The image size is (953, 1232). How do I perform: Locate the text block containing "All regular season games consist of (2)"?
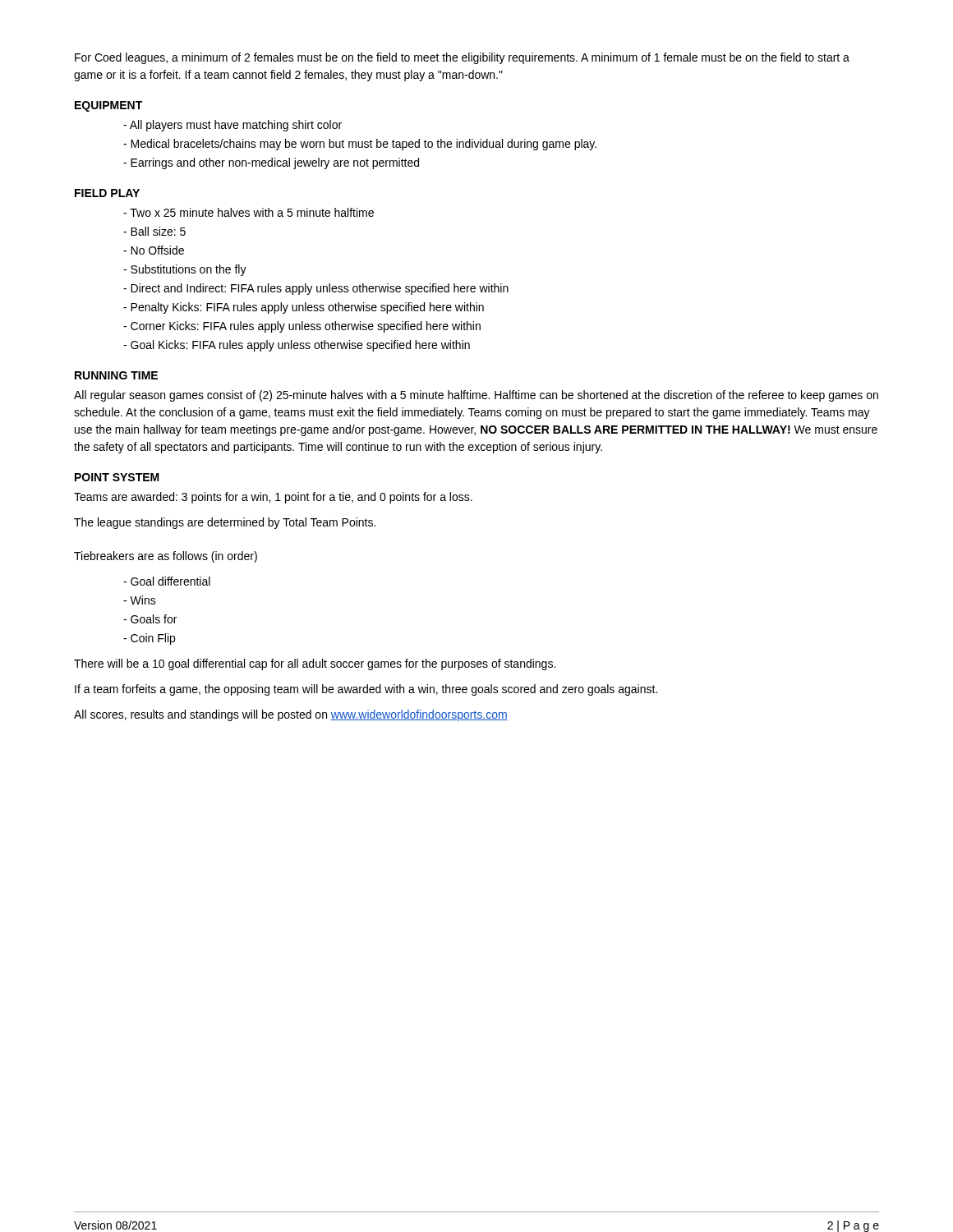coord(476,421)
